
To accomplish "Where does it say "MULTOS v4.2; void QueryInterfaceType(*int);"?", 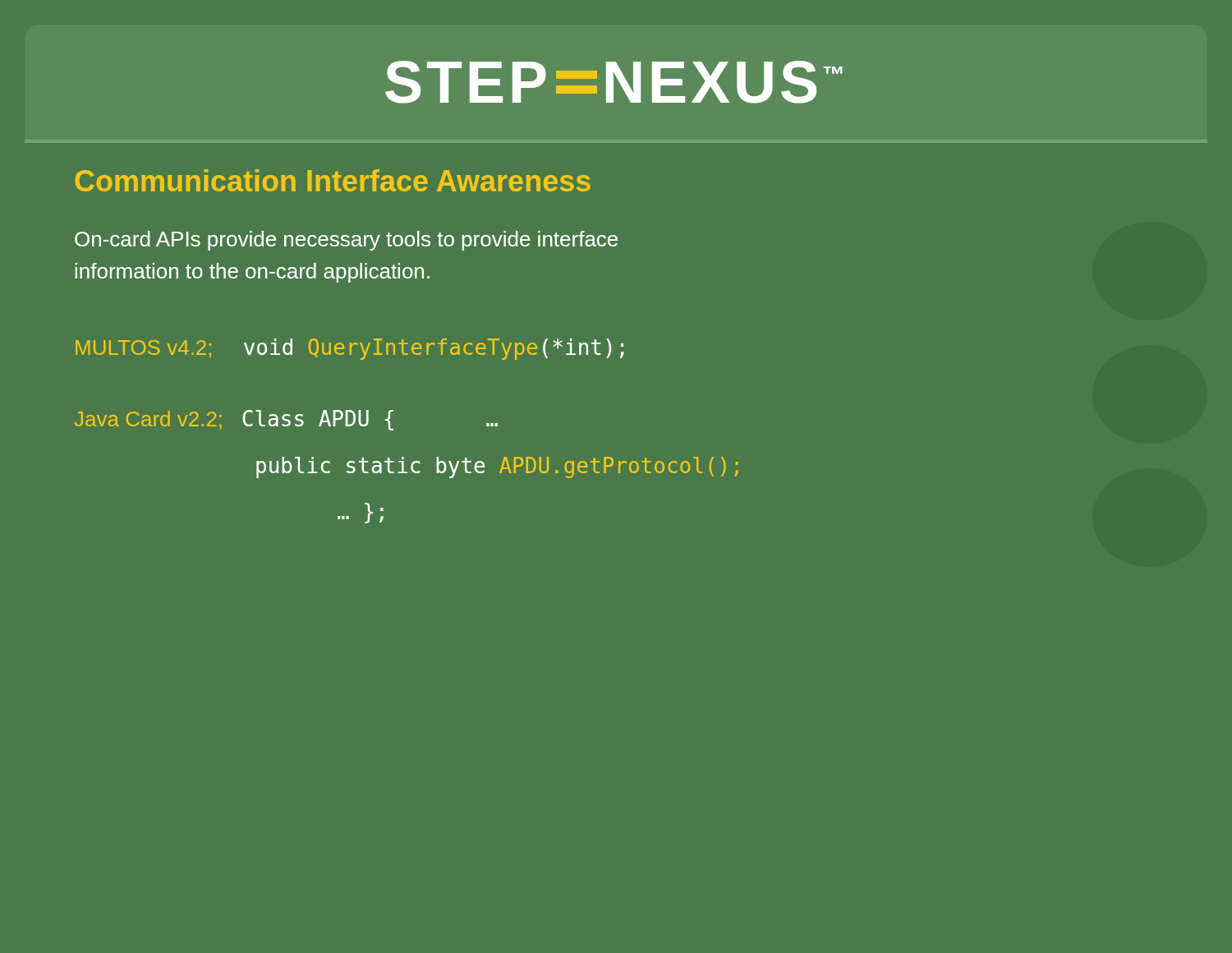I will point(567,348).
